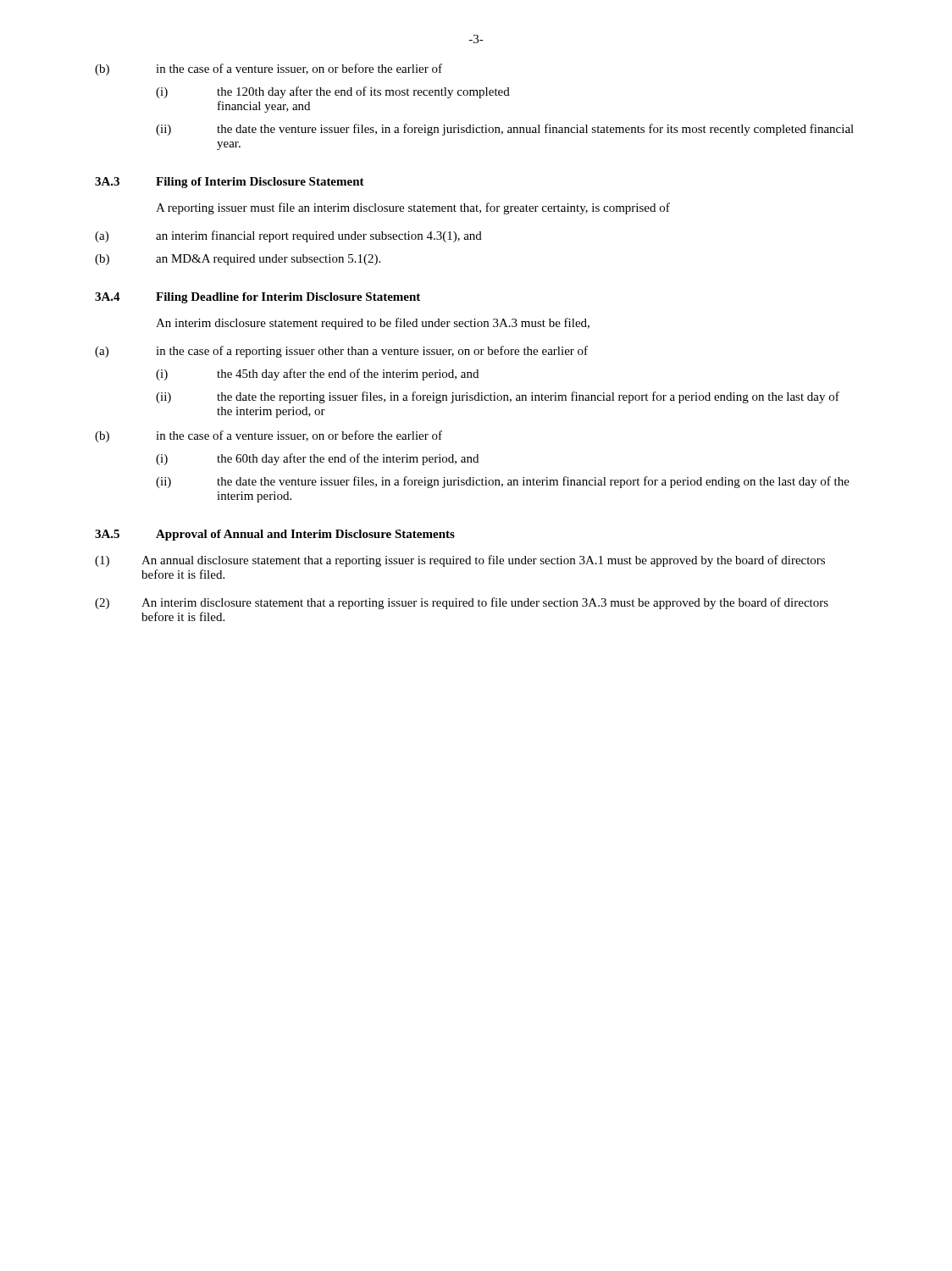
Task: Find the list item that reads "(b) an MD&A"
Action: [238, 259]
